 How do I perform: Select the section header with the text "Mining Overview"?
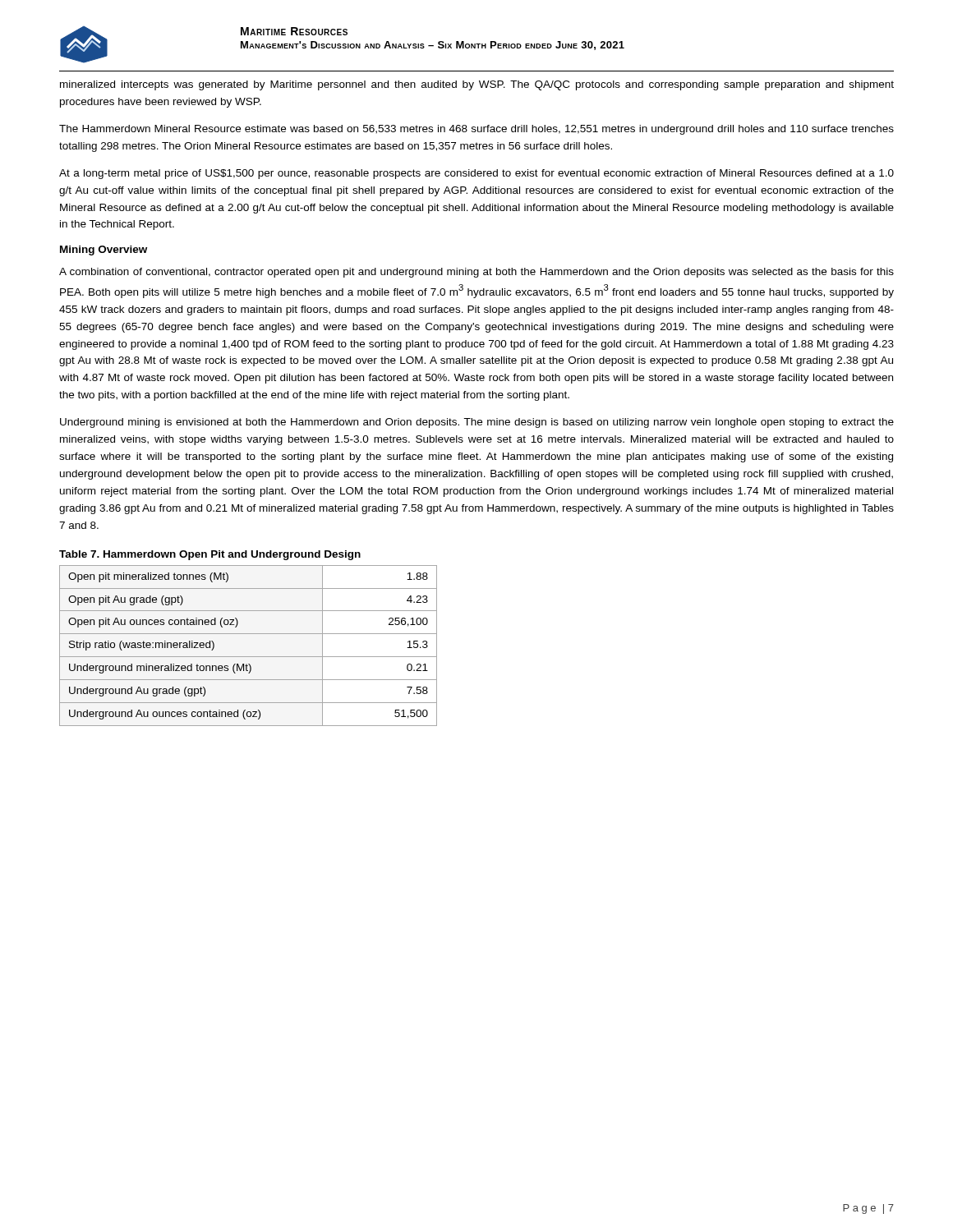(103, 250)
